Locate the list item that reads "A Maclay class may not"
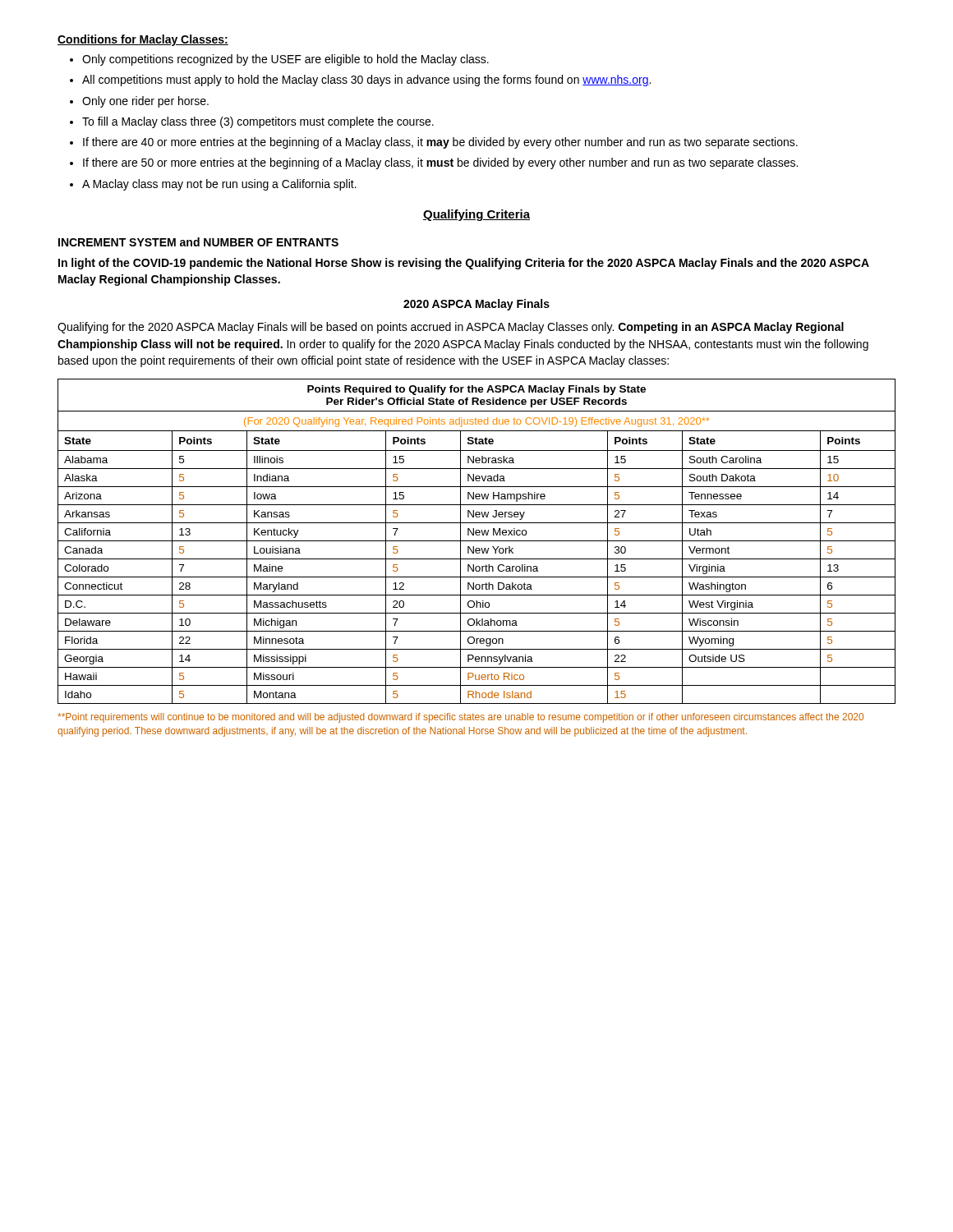Screen dimensions: 1232x953 click(220, 184)
